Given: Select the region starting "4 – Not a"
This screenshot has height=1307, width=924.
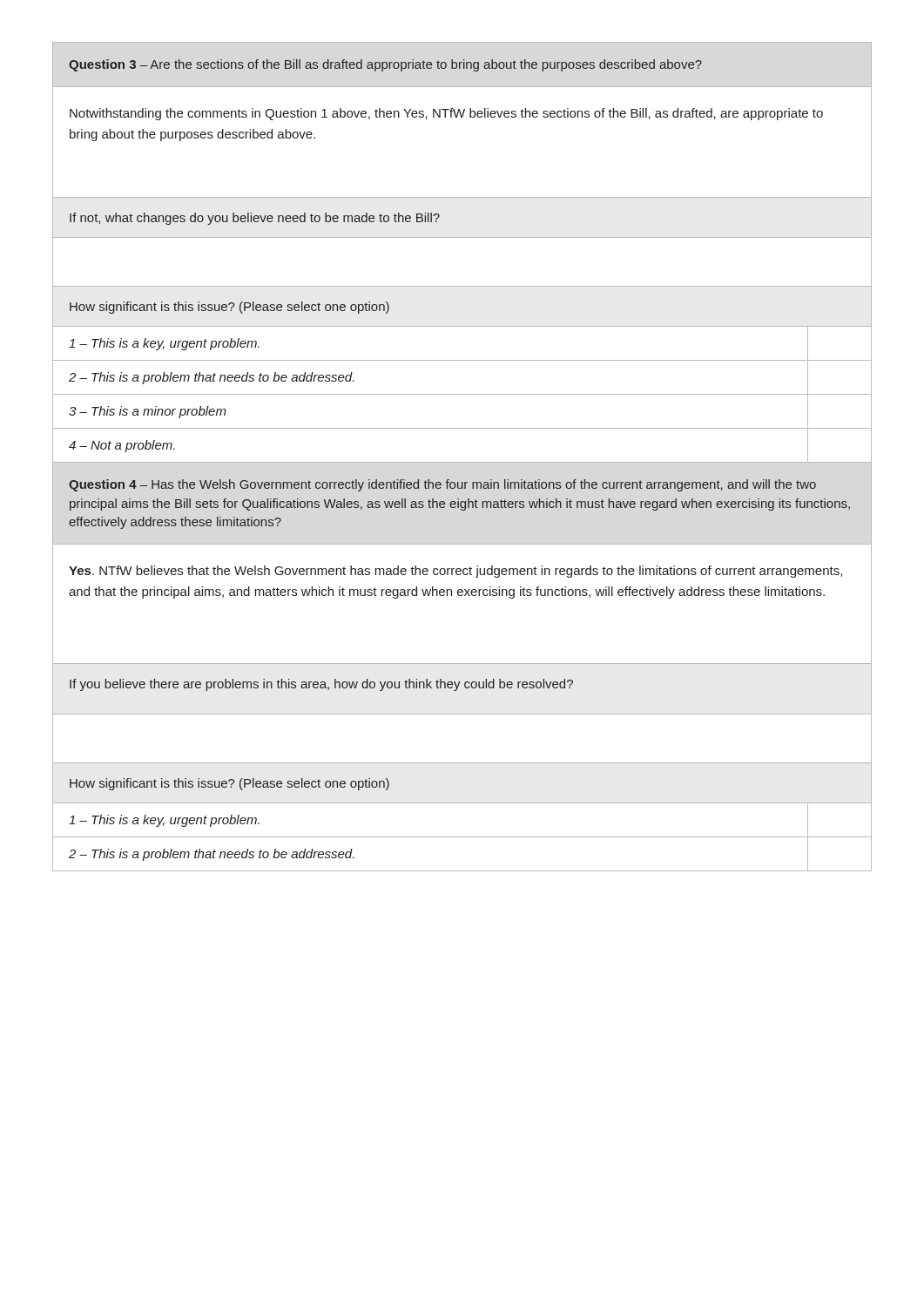Looking at the screenshot, I should coord(462,445).
